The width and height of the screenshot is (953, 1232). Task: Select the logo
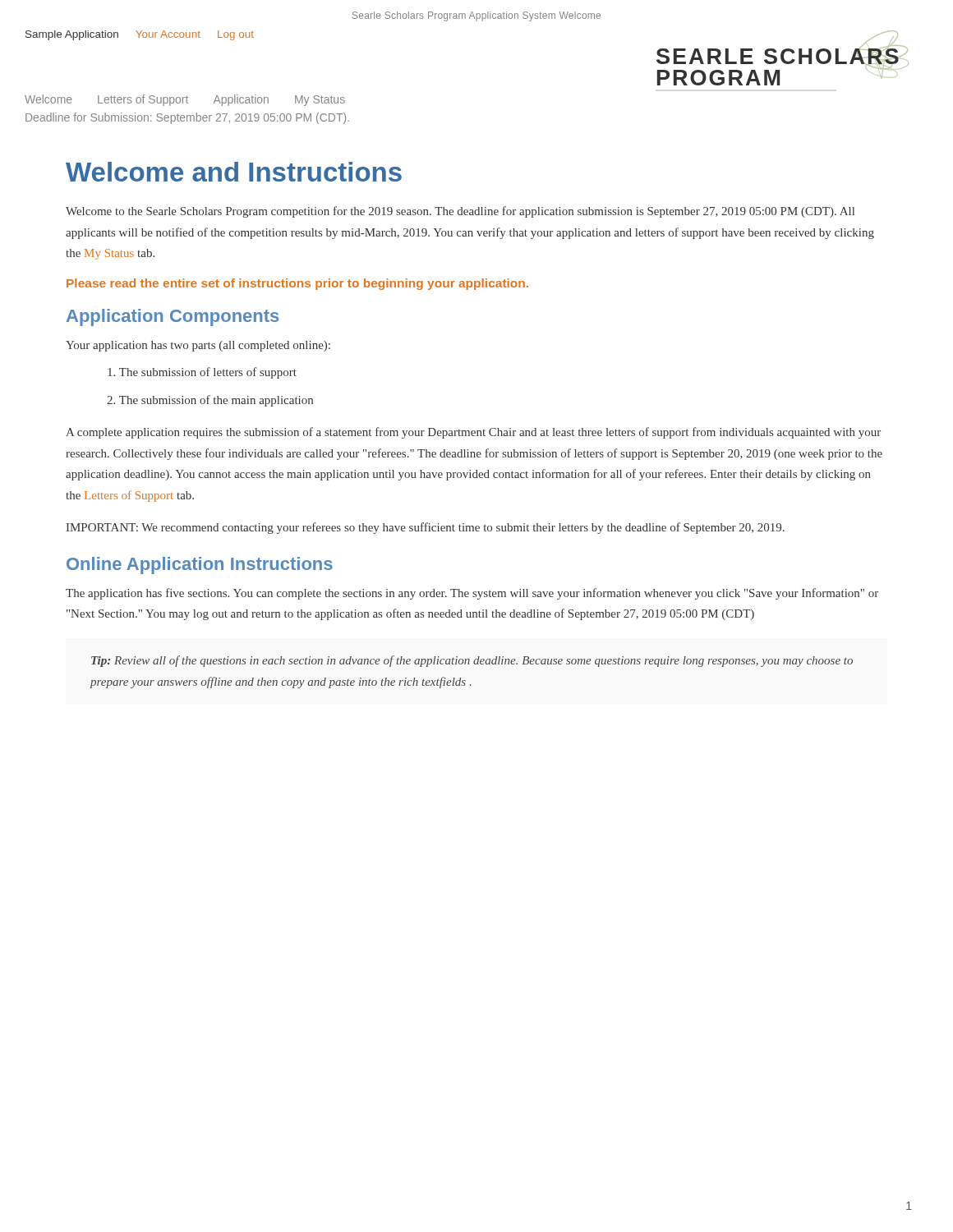click(783, 61)
